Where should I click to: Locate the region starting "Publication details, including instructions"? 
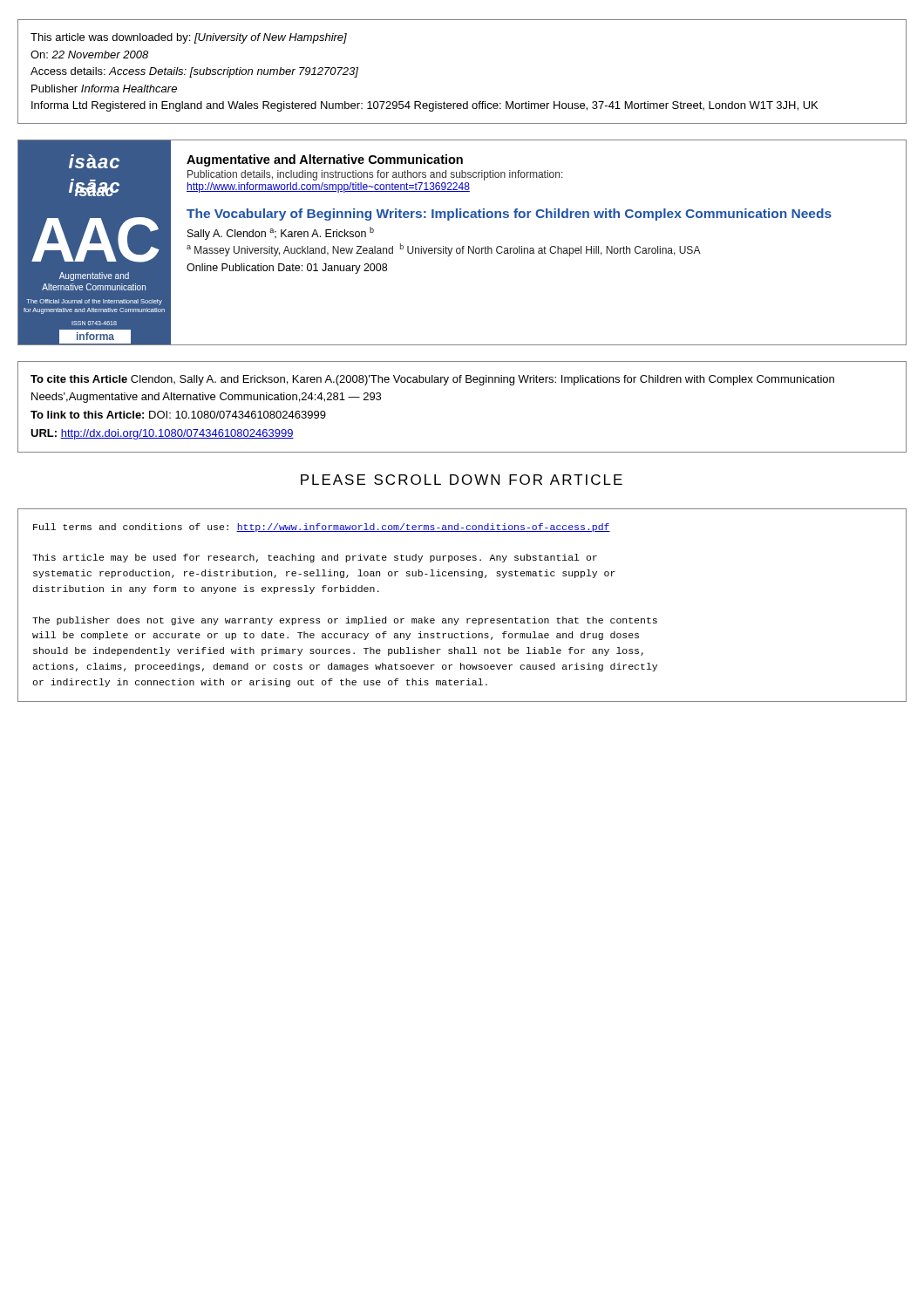375,180
